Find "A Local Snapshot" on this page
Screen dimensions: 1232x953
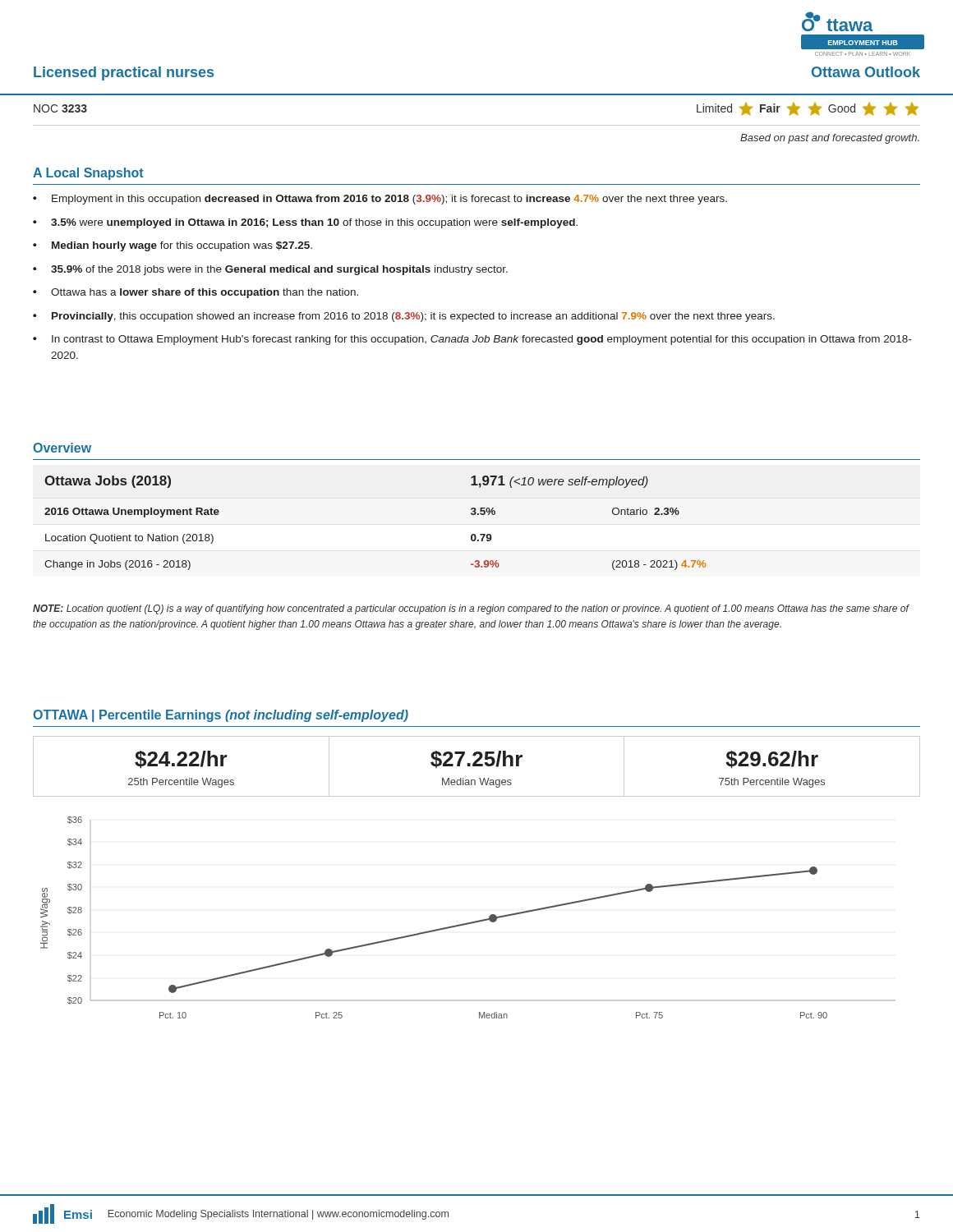88,173
